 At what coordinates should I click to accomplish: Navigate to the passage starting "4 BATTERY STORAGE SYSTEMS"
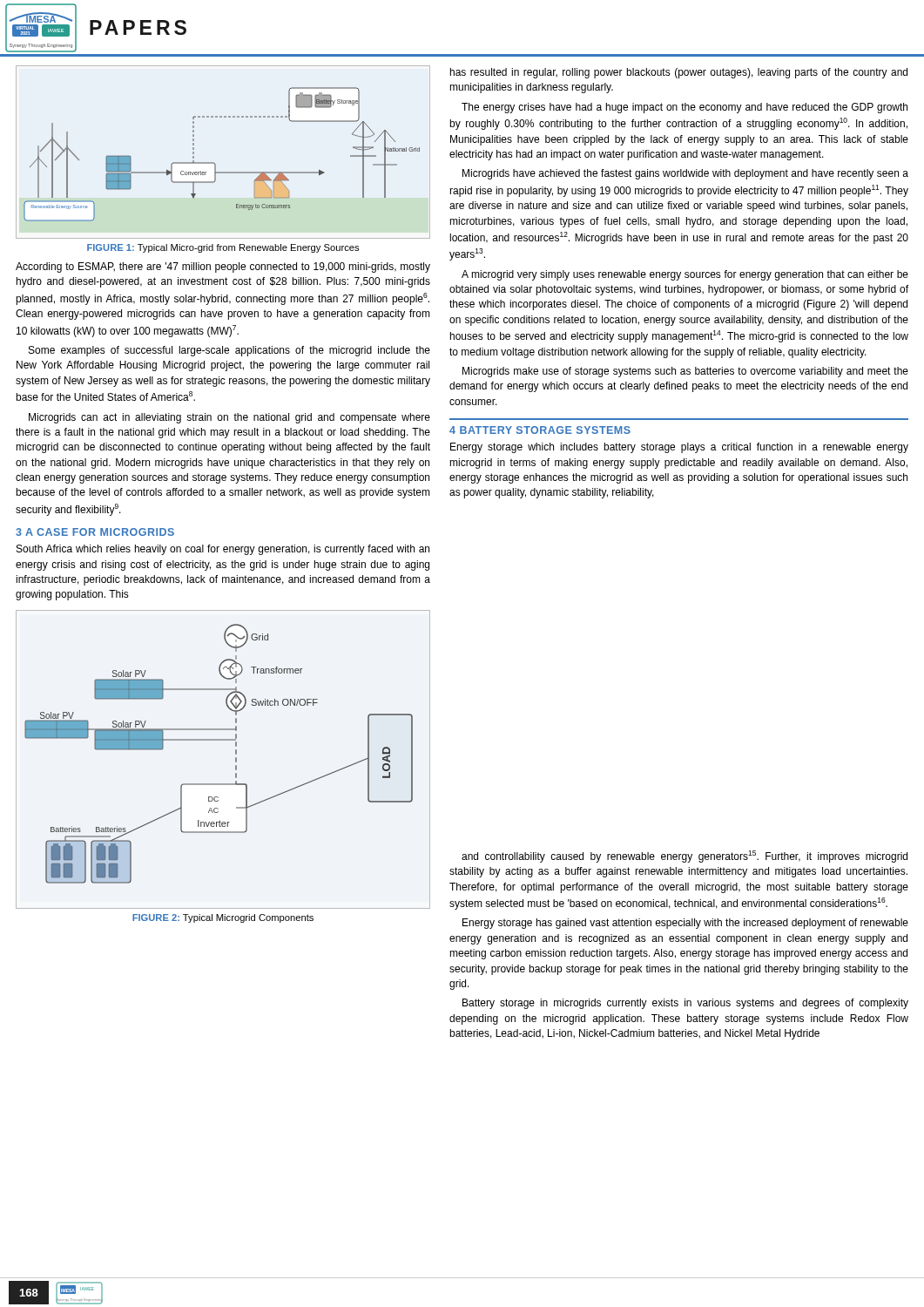click(x=540, y=431)
